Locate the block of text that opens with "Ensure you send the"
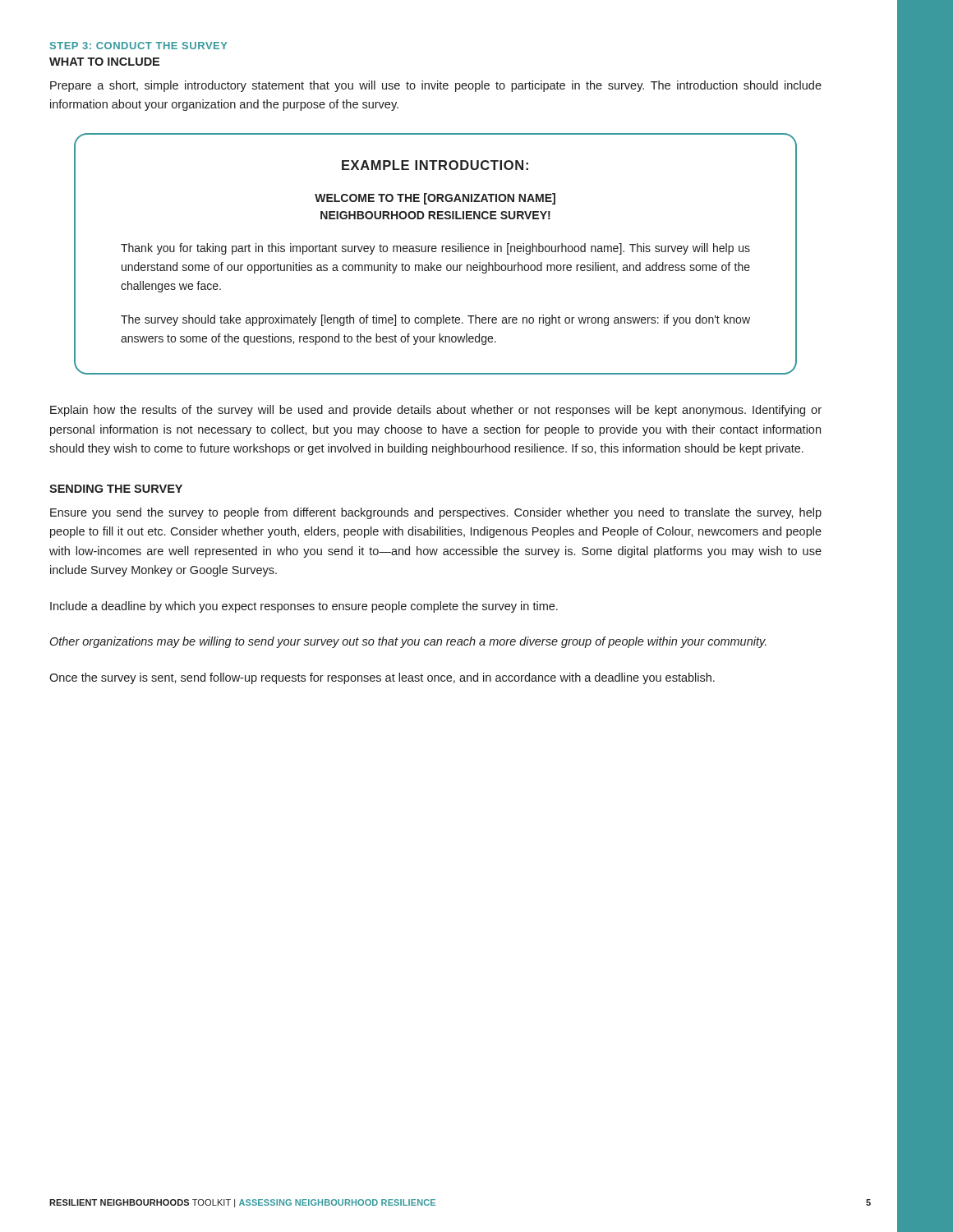This screenshot has height=1232, width=953. pyautogui.click(x=435, y=541)
